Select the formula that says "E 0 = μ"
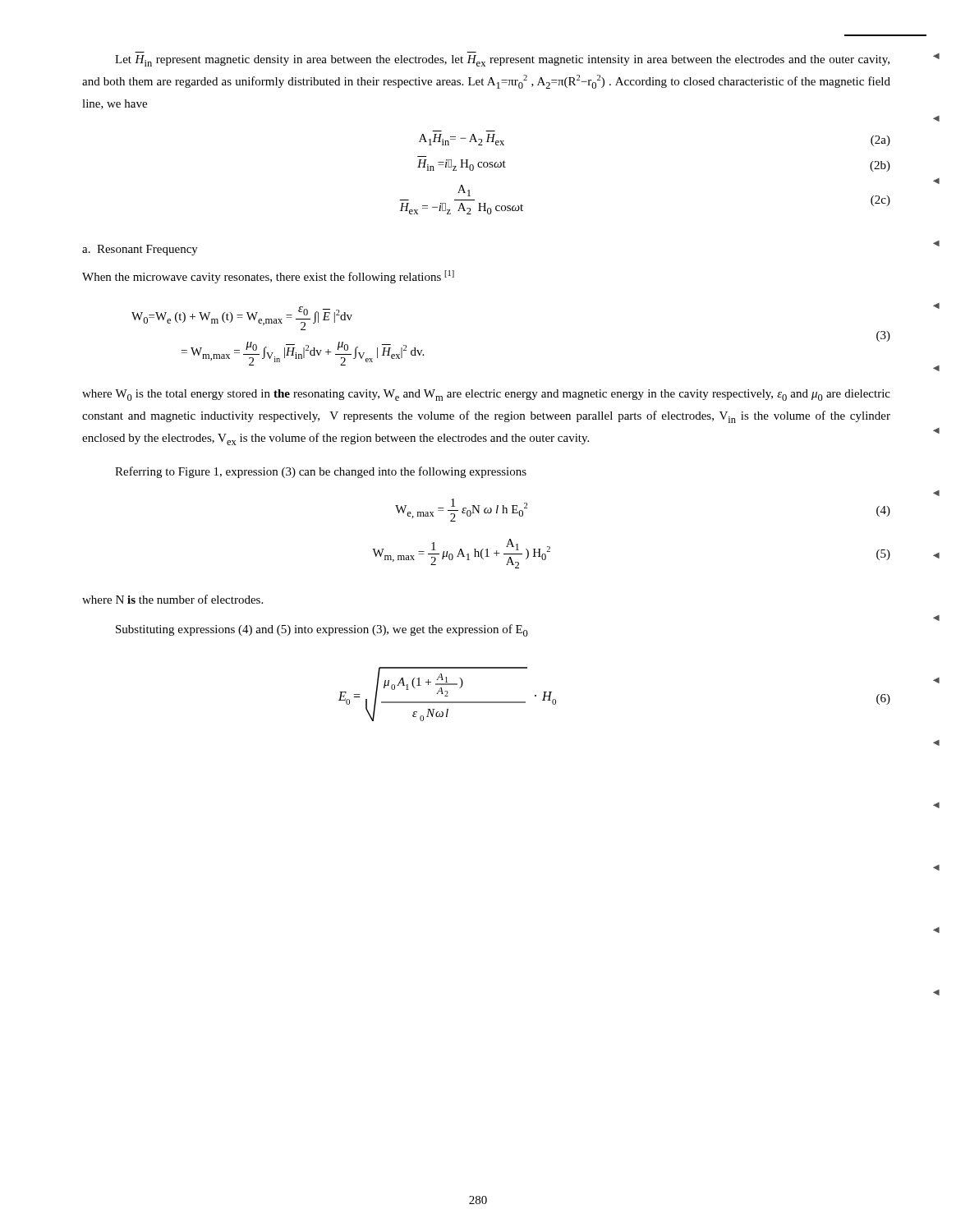Image resolution: width=956 pixels, height=1232 pixels. pos(486,698)
